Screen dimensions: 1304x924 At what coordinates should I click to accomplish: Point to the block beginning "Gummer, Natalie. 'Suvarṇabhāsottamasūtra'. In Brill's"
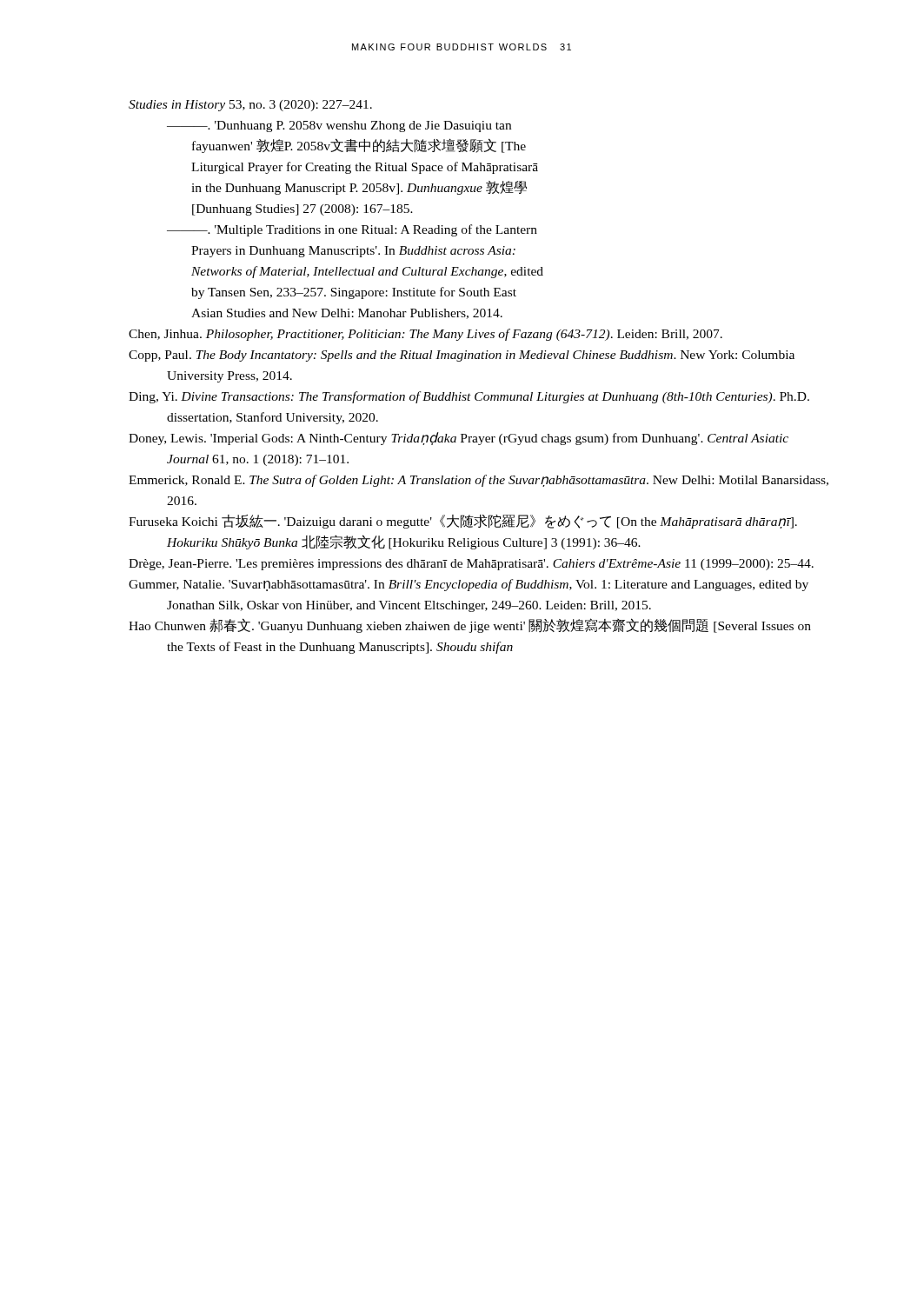(469, 594)
